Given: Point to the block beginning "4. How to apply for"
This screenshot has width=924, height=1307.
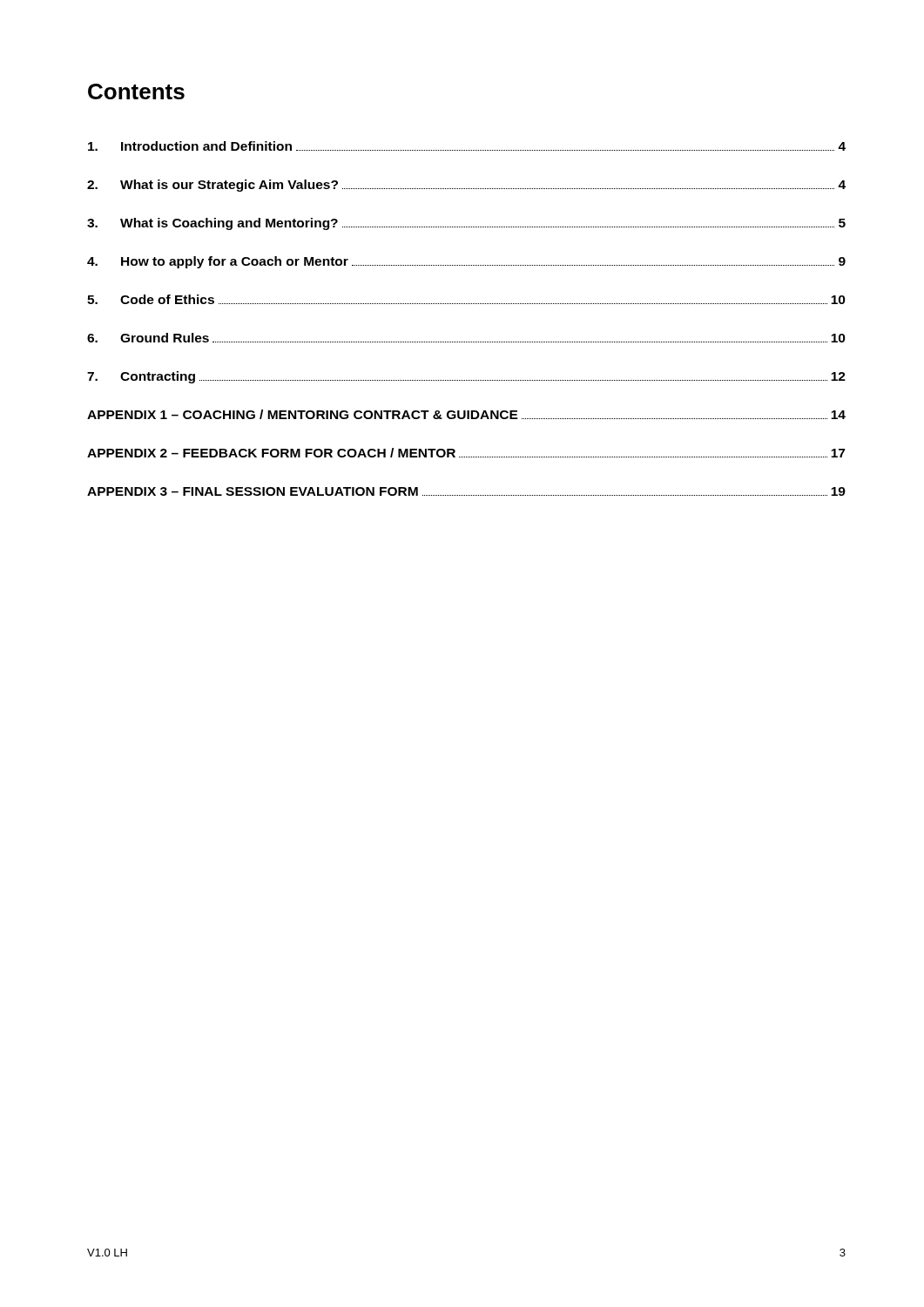Looking at the screenshot, I should point(466,261).
